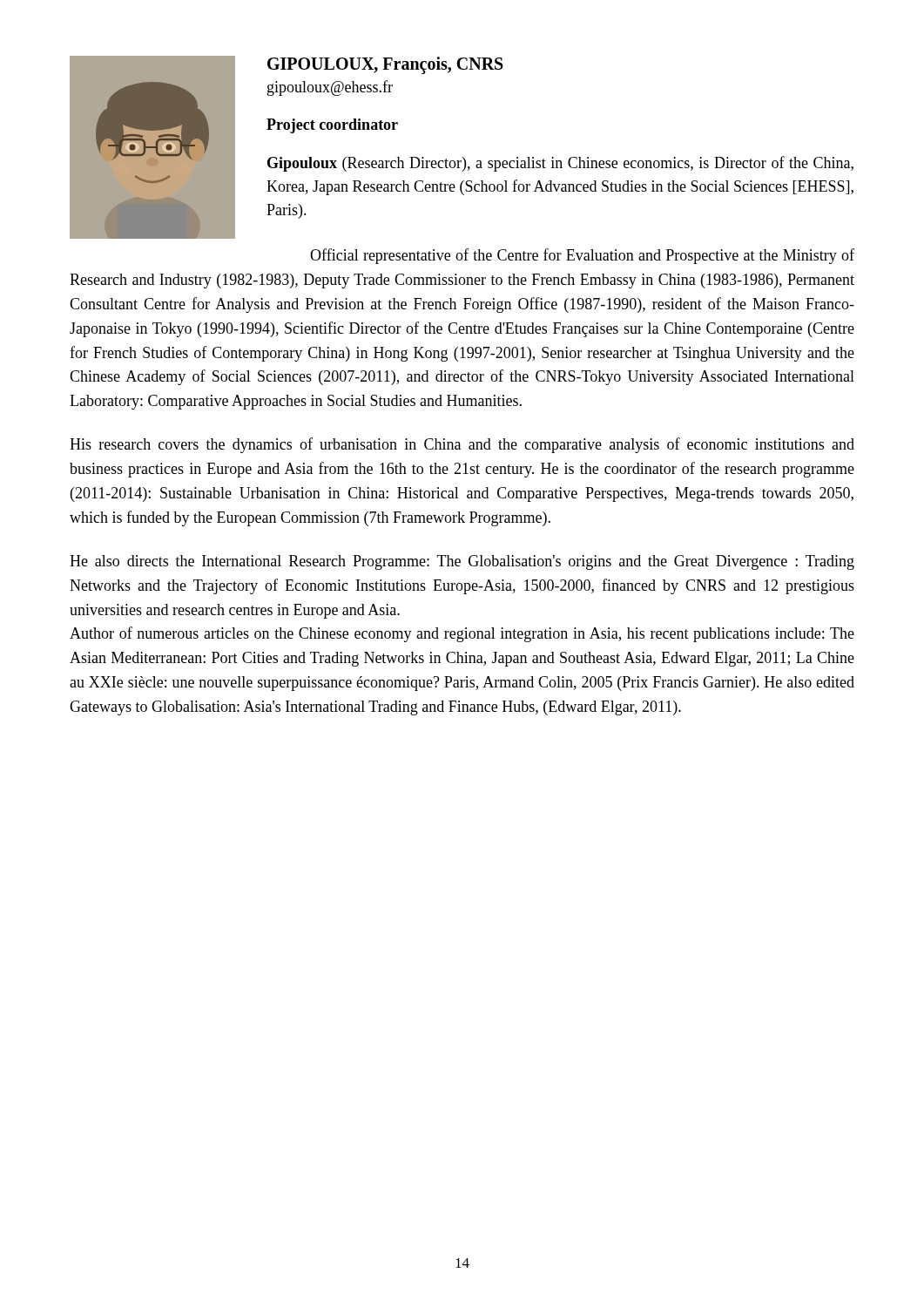
Task: Select the region starting "GIPOULOUX, François, CNRS gipouloux@ehess.fr"
Action: [x=385, y=75]
